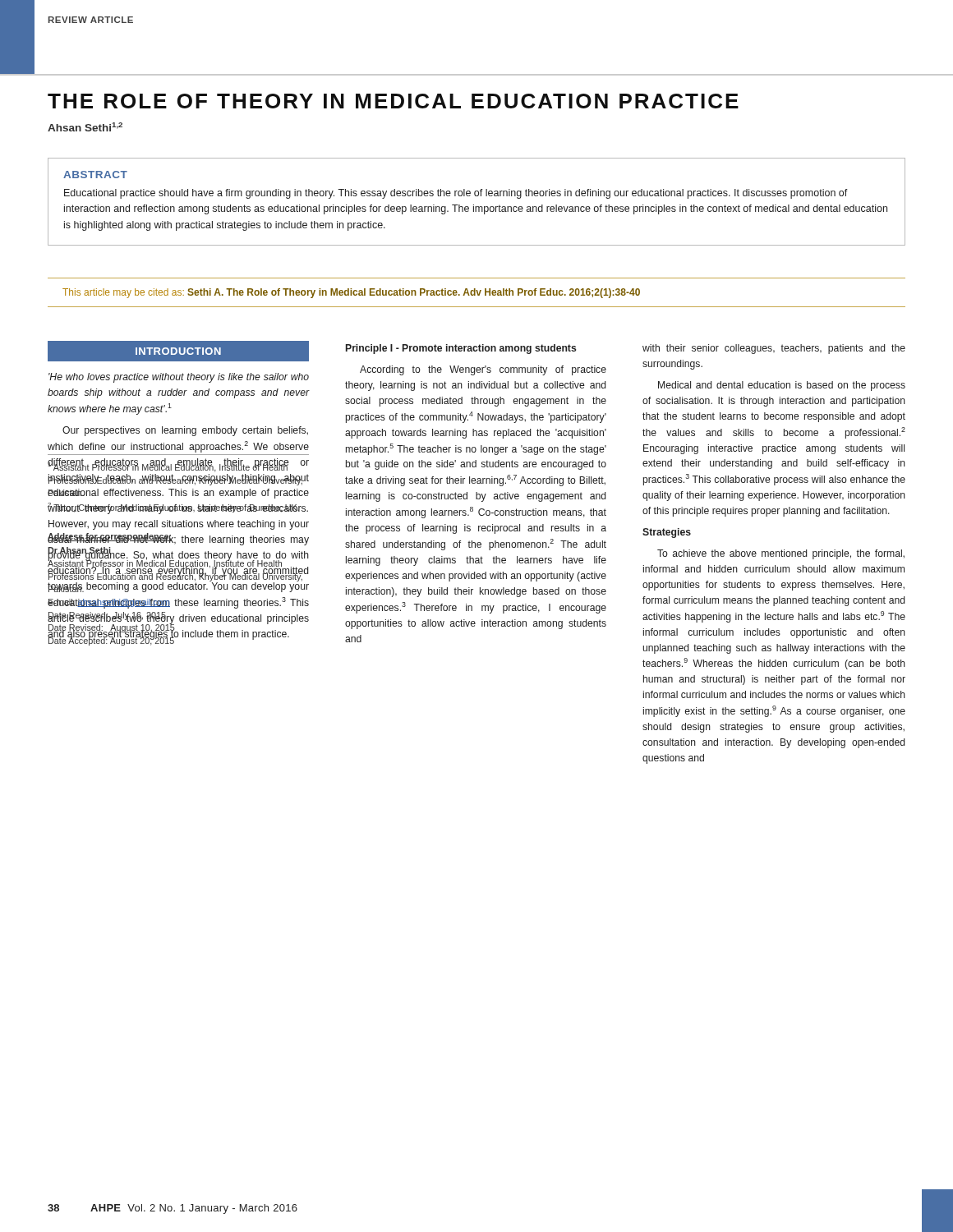953x1232 pixels.
Task: Find the footnote containing "1 Assistant Professor"
Action: (x=178, y=553)
